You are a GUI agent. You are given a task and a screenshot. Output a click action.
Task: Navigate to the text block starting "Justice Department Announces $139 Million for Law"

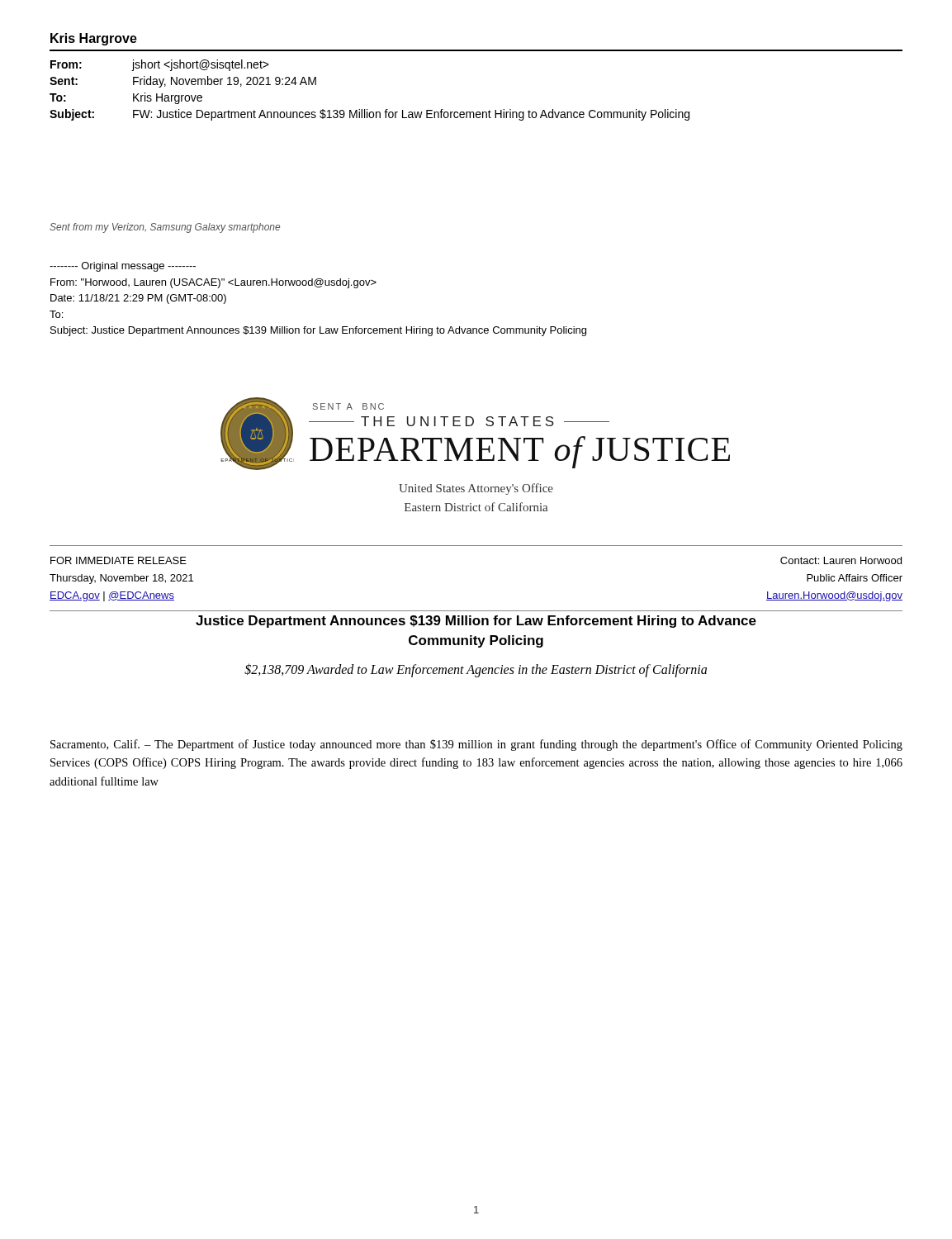click(x=476, y=631)
